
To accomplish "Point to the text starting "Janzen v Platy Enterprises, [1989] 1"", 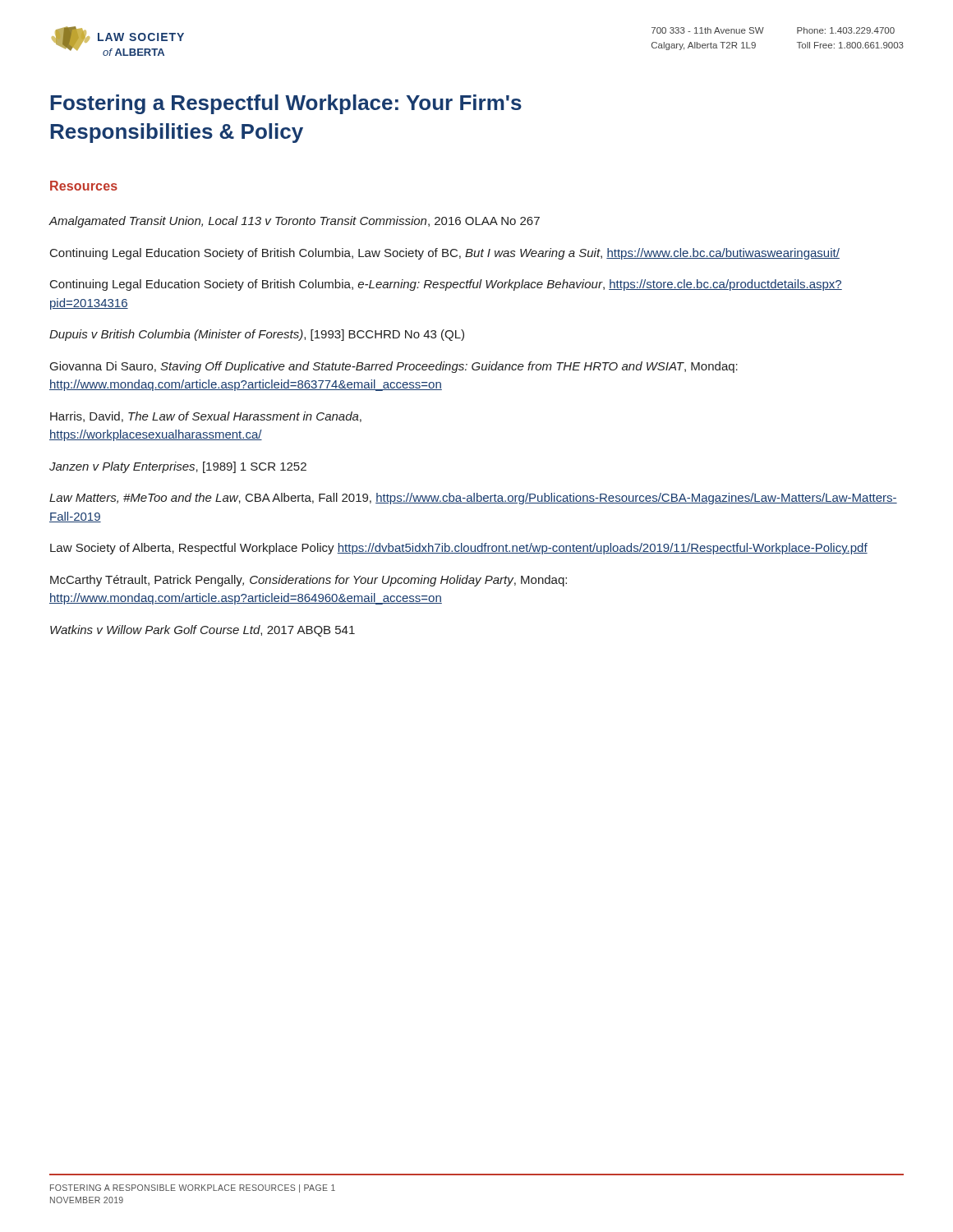I will [x=178, y=466].
